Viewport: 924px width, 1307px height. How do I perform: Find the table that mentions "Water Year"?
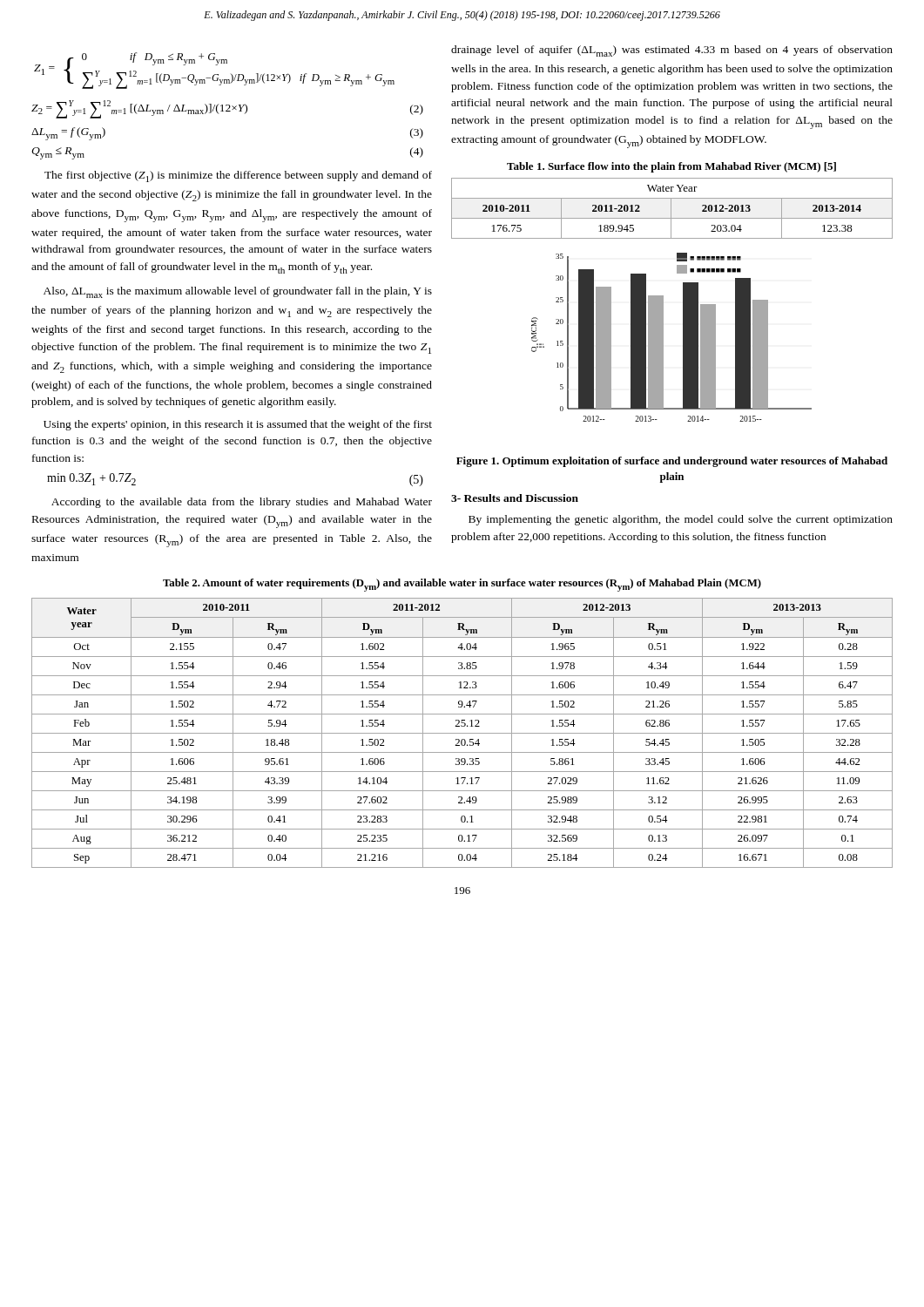672,208
